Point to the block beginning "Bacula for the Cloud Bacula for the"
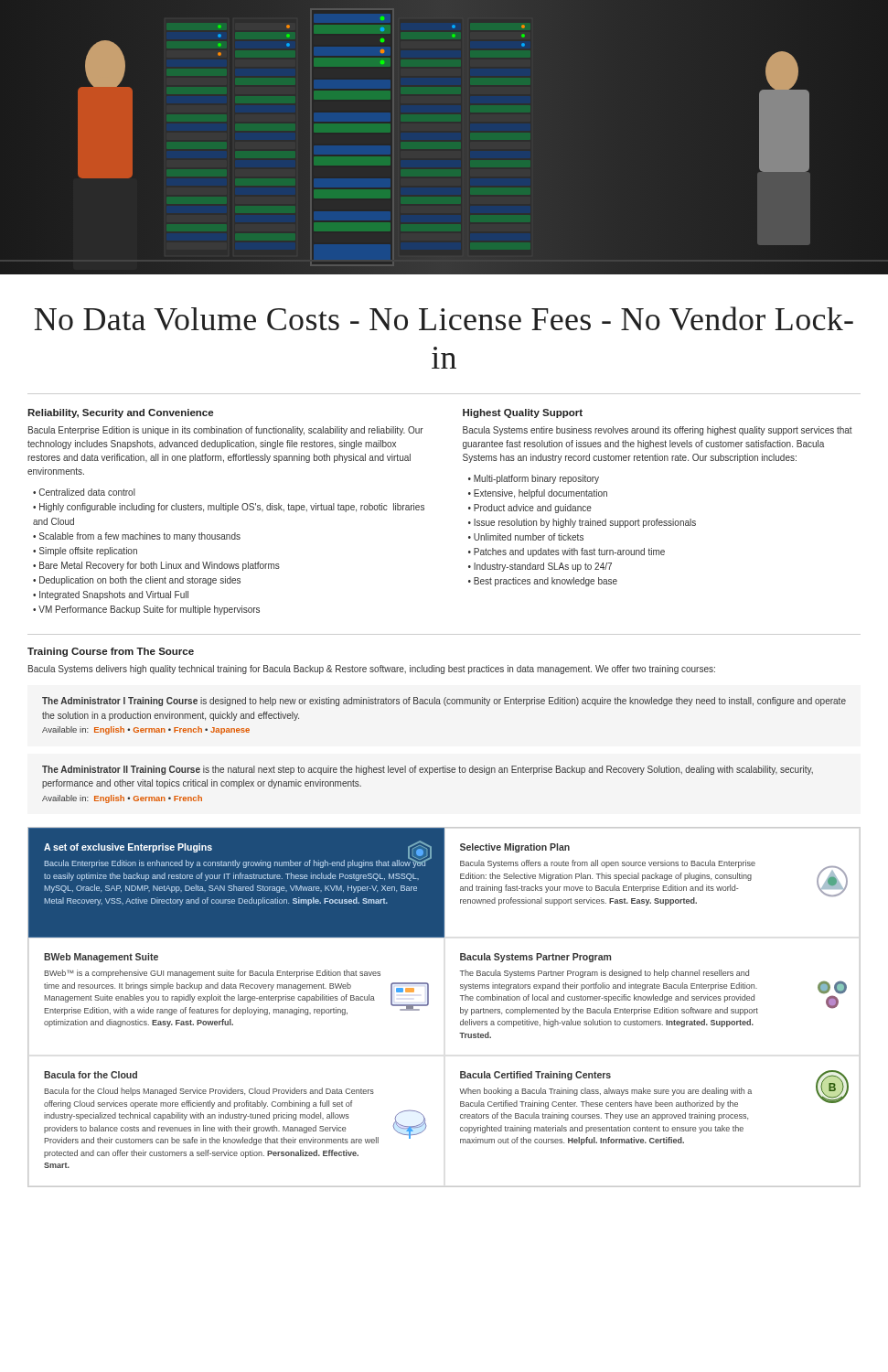888x1372 pixels. point(236,1121)
